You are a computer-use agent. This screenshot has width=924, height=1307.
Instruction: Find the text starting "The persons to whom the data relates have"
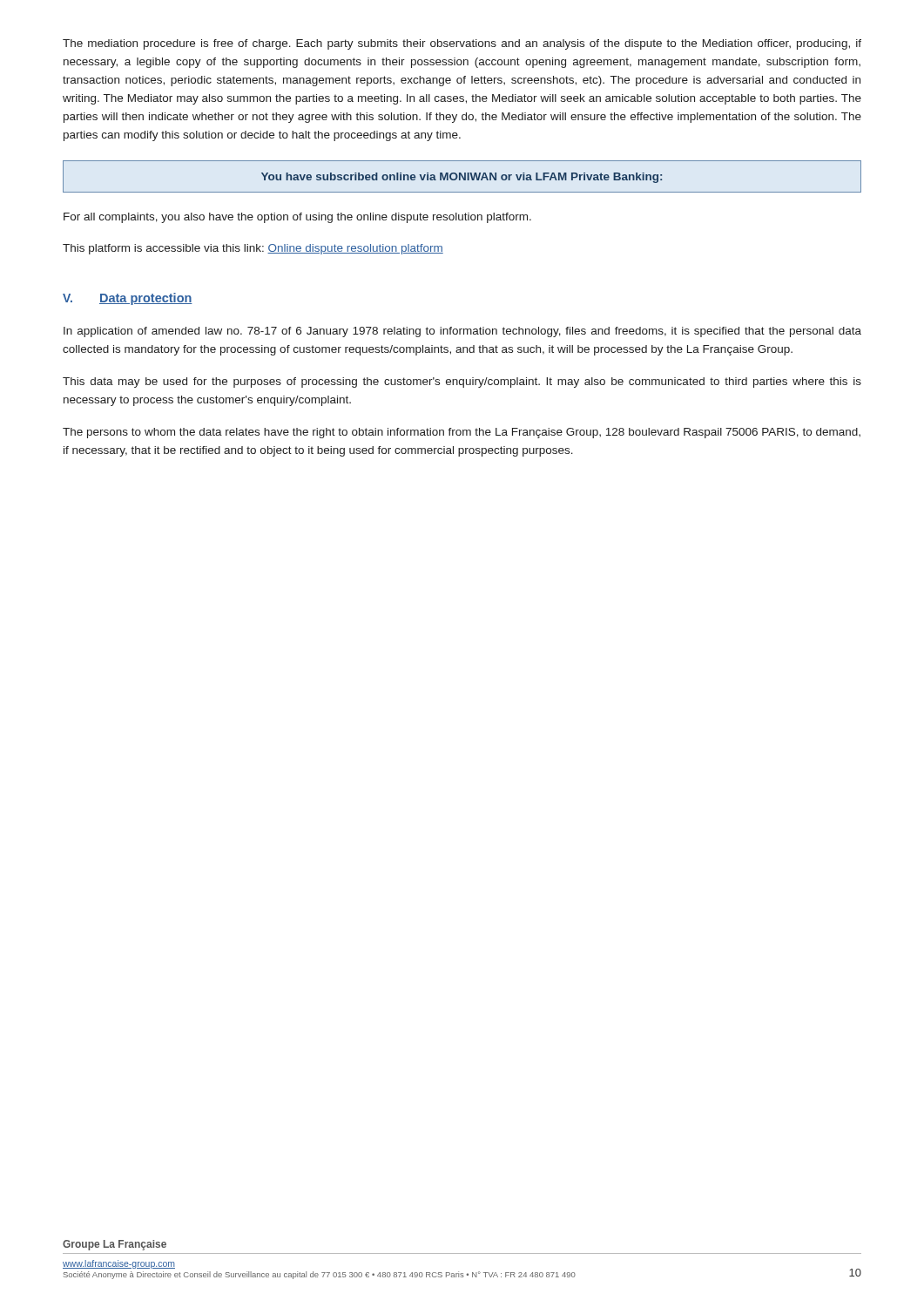click(x=462, y=441)
